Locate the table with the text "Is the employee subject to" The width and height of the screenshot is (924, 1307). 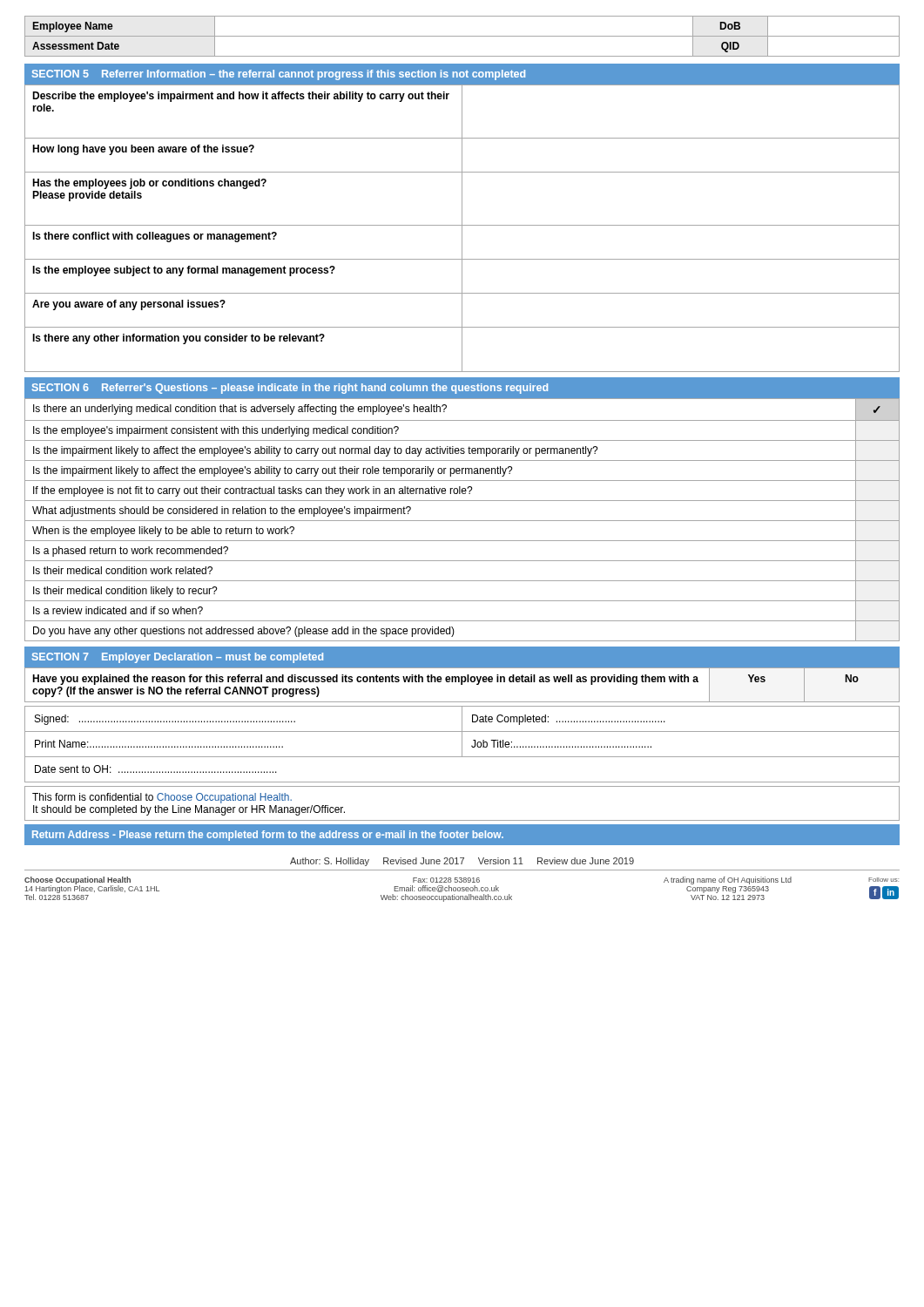(x=462, y=228)
